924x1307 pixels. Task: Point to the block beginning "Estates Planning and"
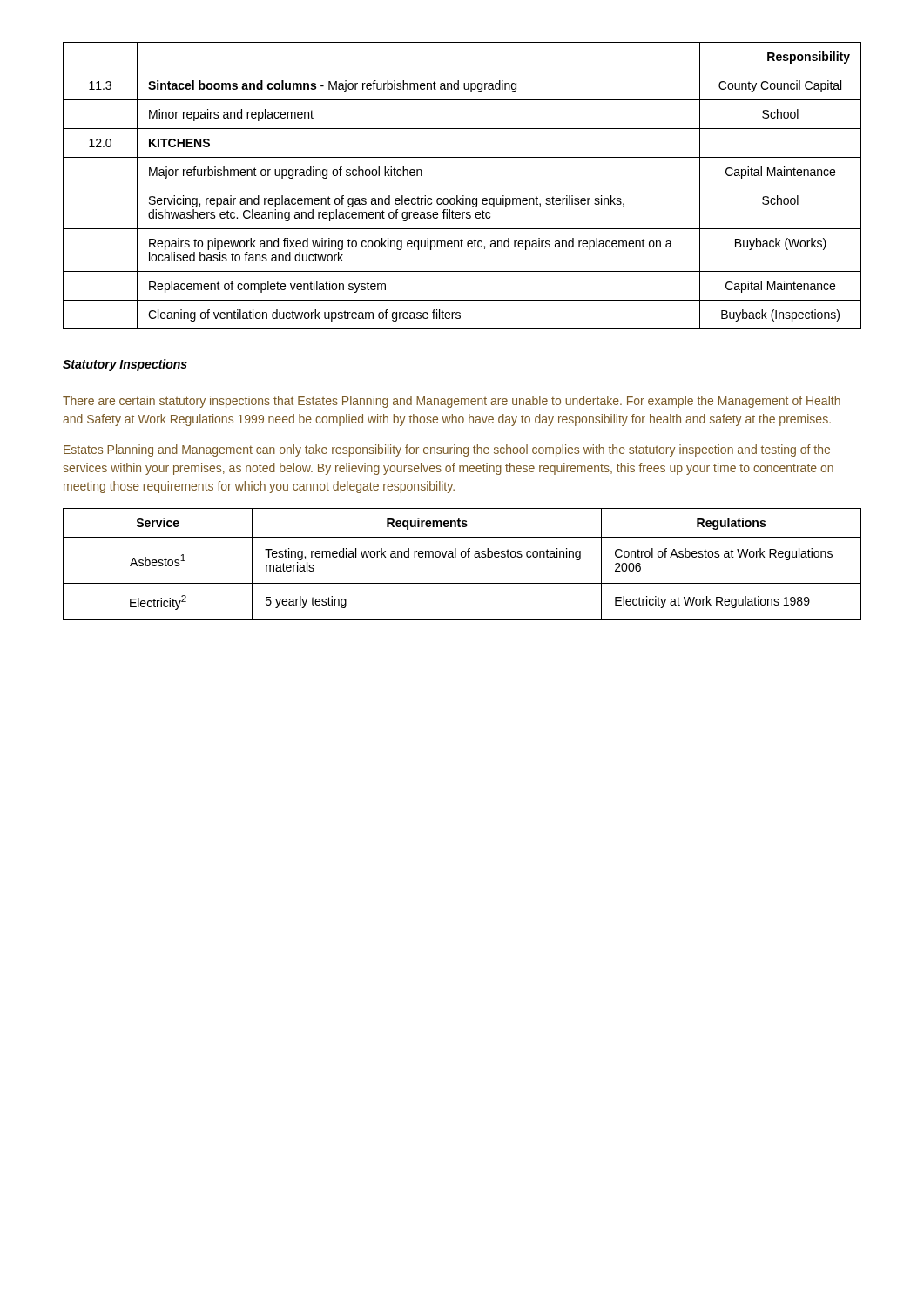(462, 468)
